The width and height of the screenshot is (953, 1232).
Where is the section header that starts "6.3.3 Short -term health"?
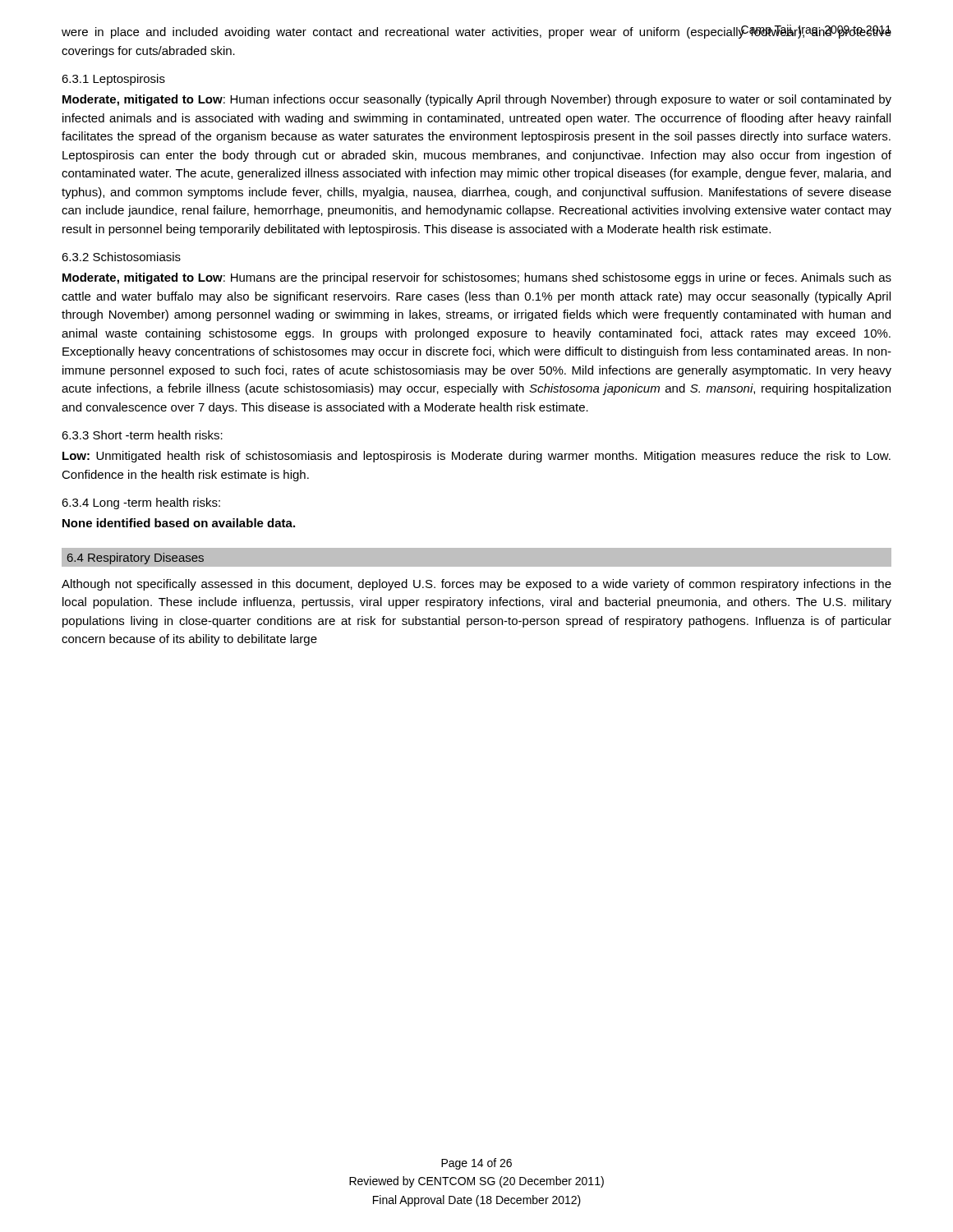coord(142,435)
